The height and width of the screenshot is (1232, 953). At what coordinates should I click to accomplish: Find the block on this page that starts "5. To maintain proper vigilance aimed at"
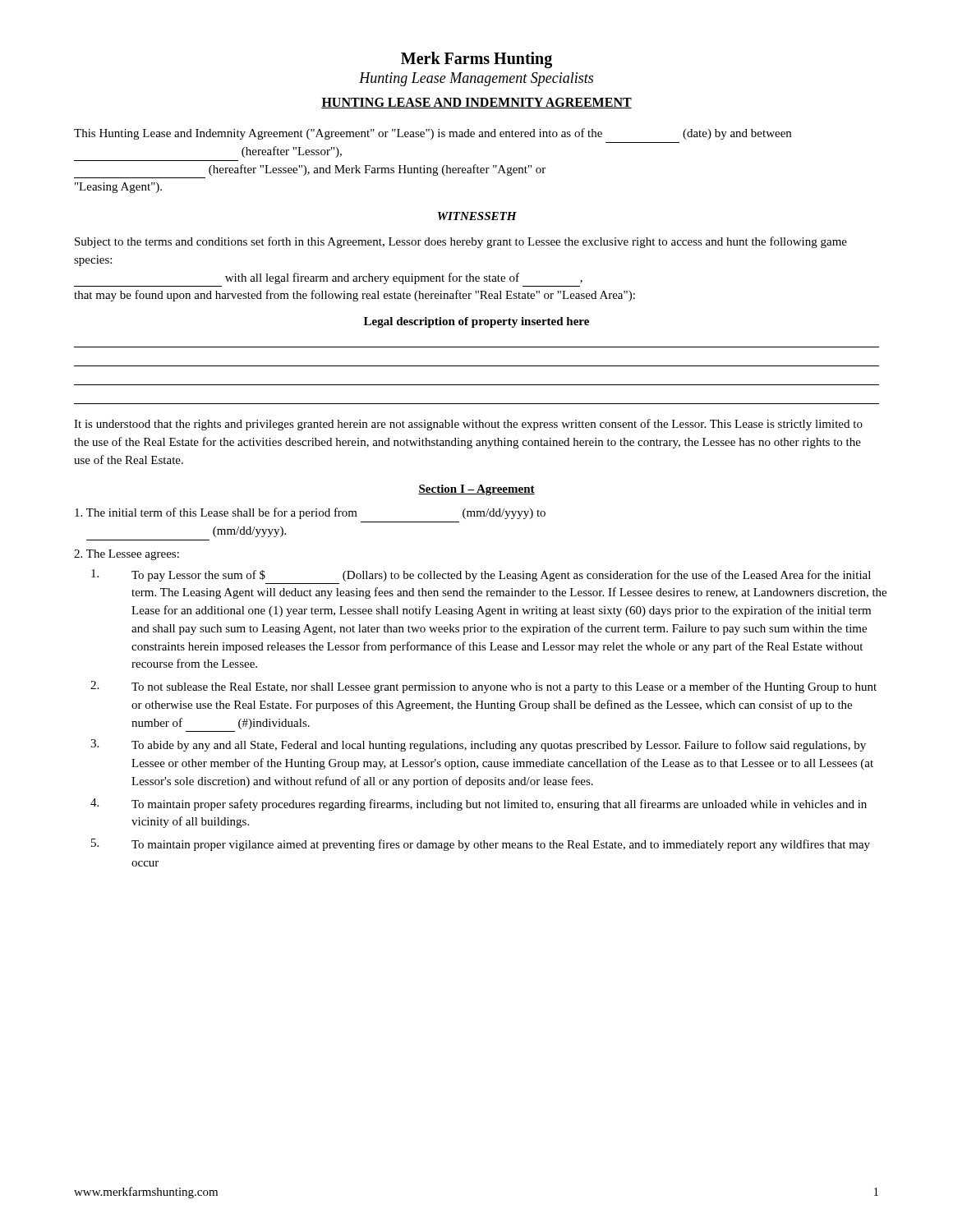pyautogui.click(x=485, y=854)
